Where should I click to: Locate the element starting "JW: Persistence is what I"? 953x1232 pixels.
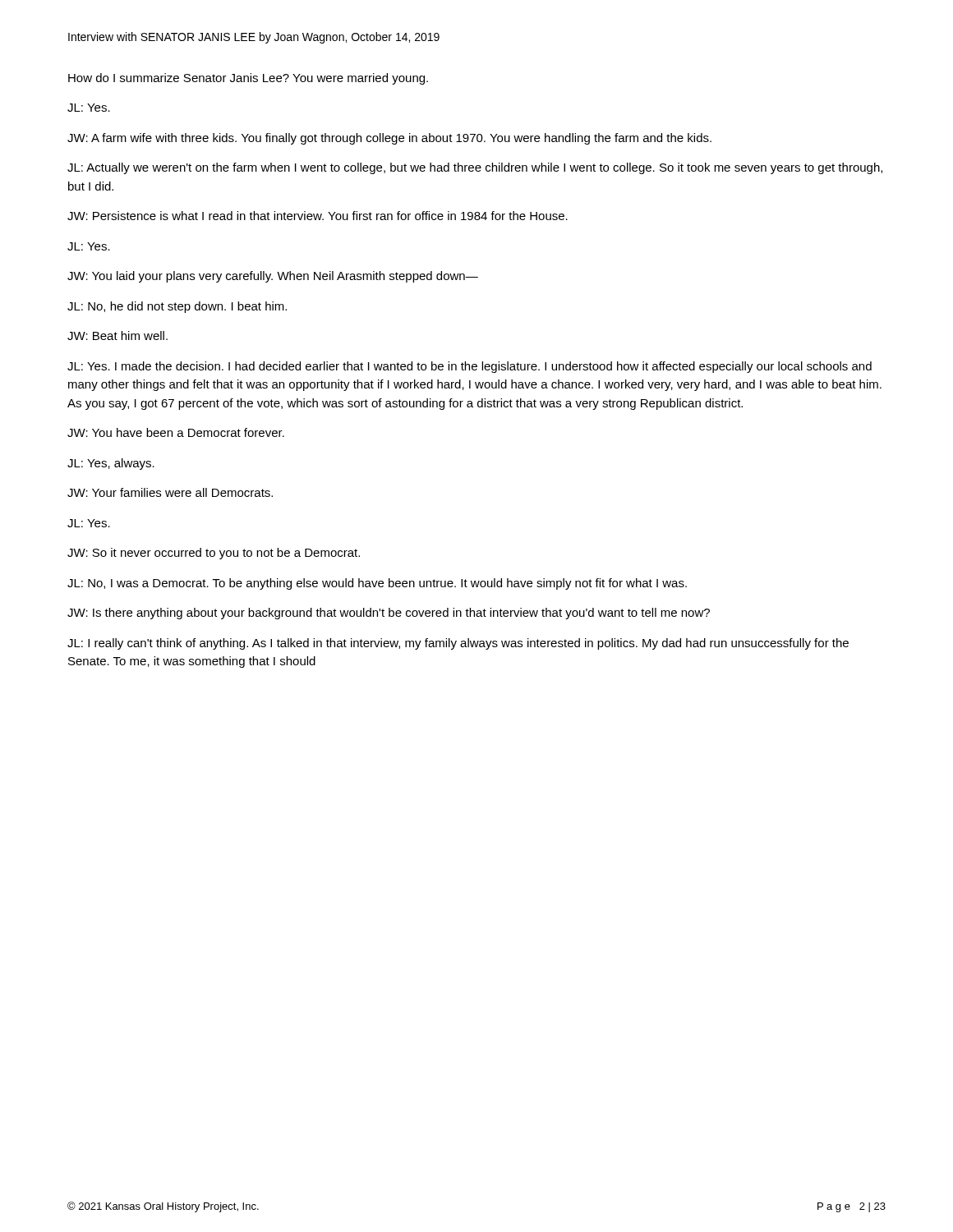point(318,216)
